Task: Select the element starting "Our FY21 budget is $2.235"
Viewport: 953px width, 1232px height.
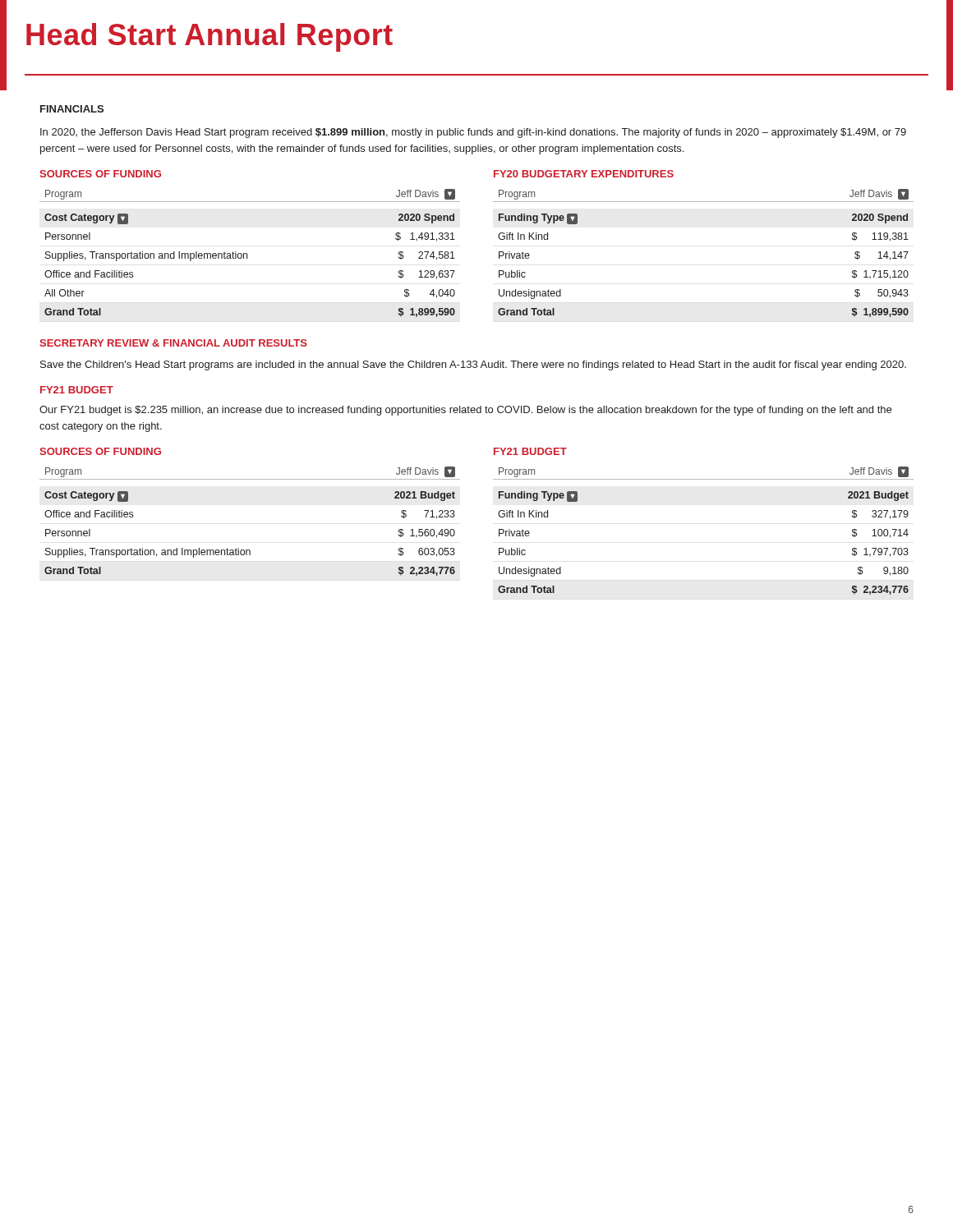Action: (x=466, y=418)
